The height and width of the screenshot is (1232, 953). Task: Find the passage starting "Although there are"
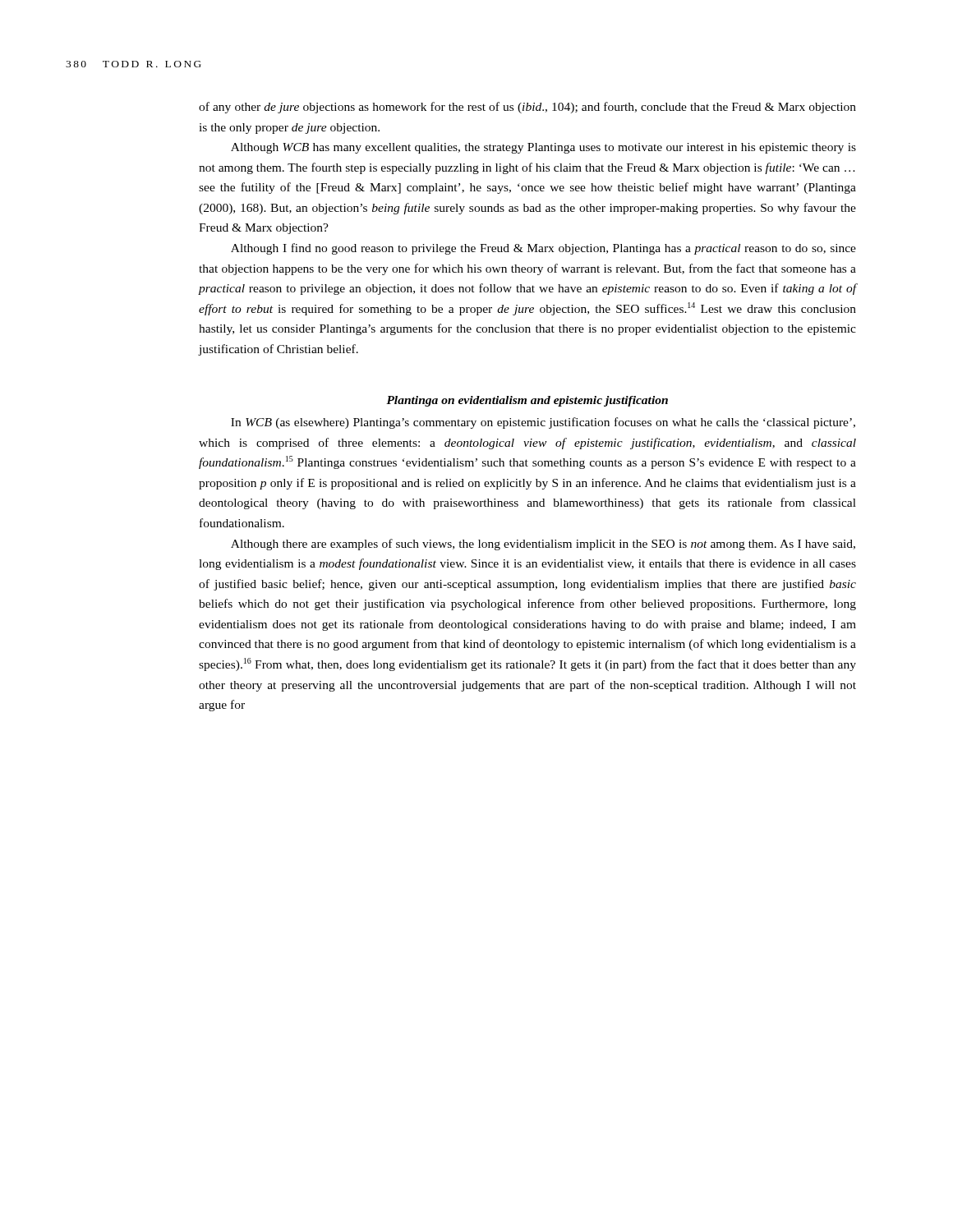527,624
